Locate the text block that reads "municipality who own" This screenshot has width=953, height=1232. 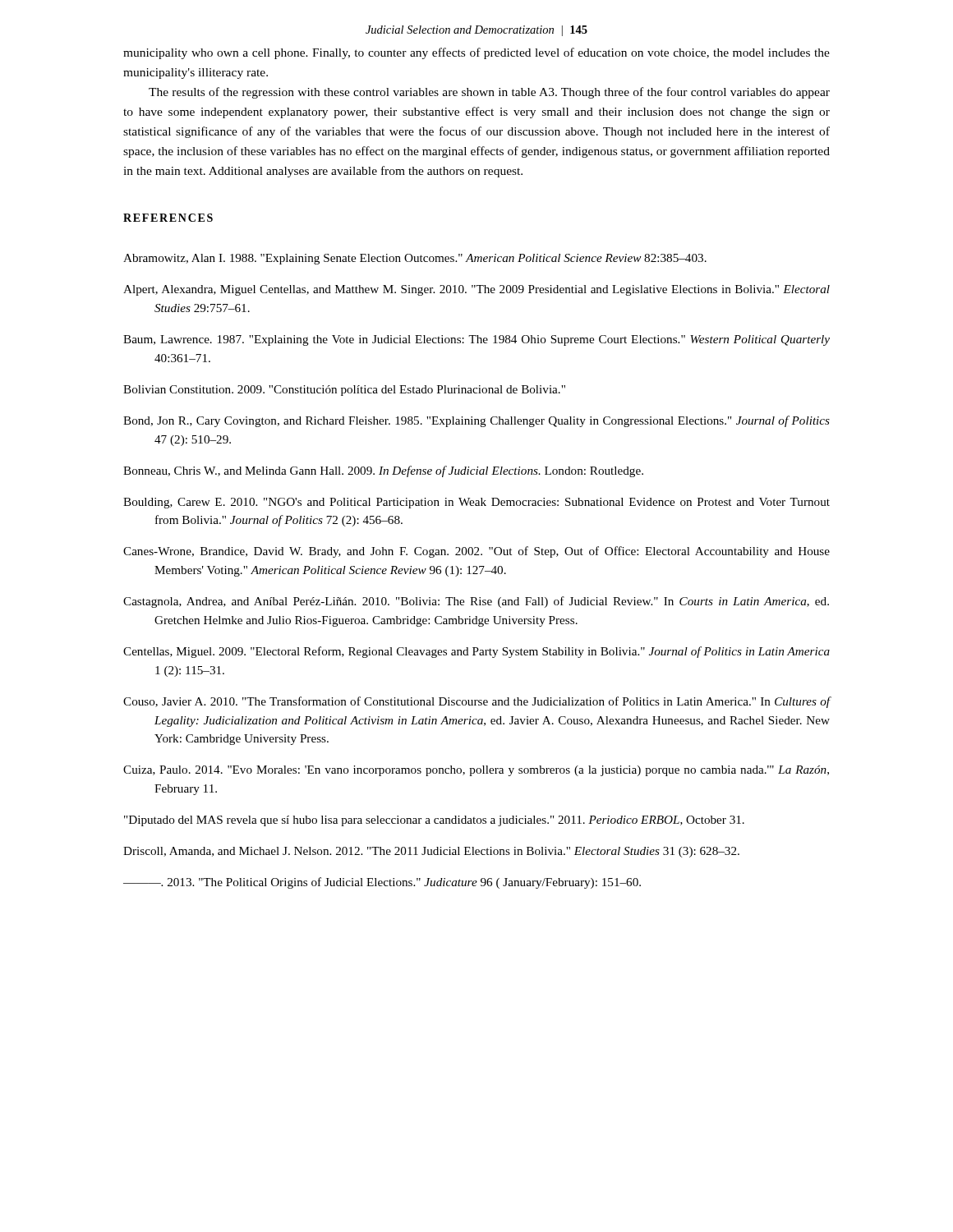[476, 62]
